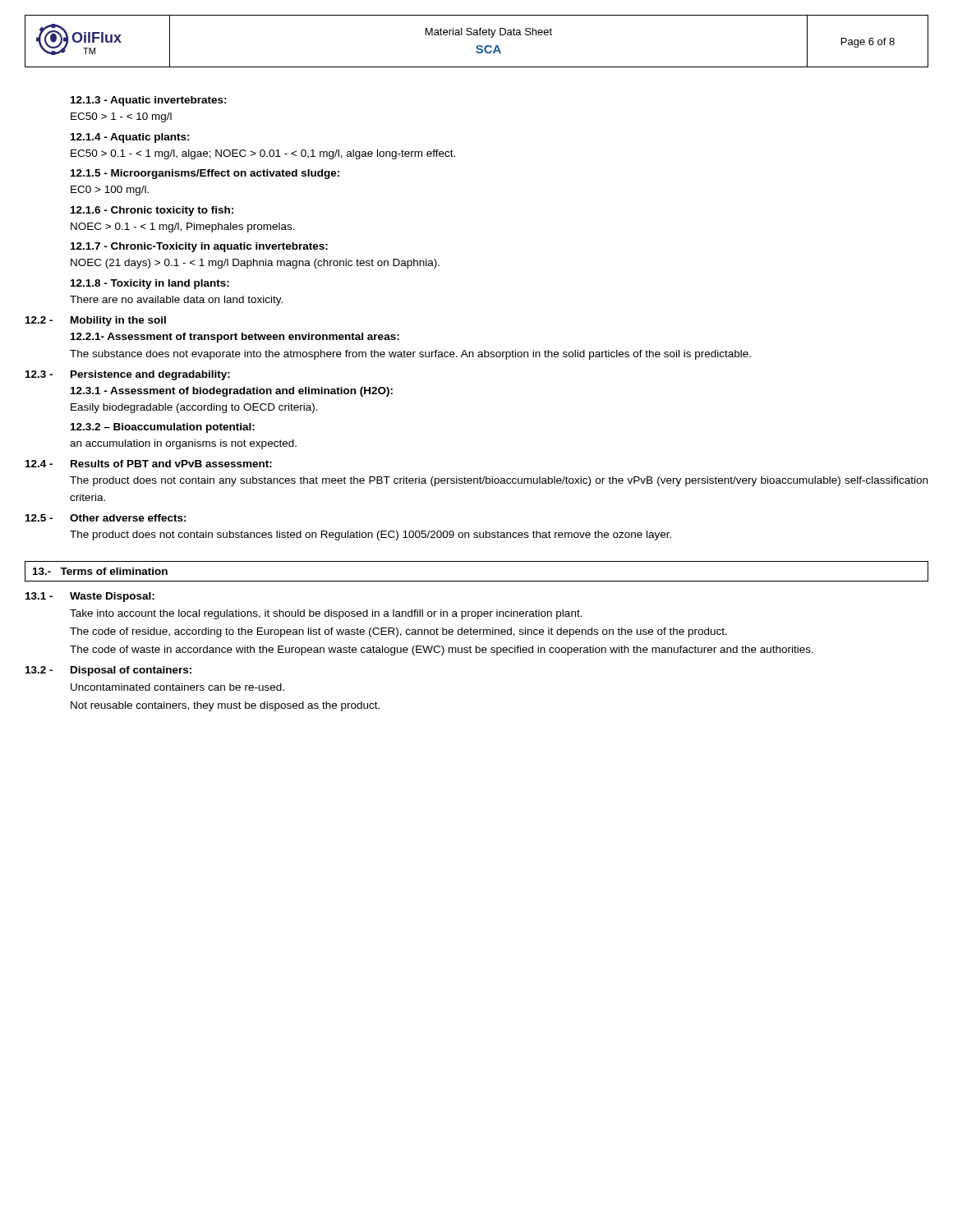This screenshot has height=1232, width=953.
Task: Point to "12.1.8 - Toxicity in land plants:"
Action: coord(150,282)
